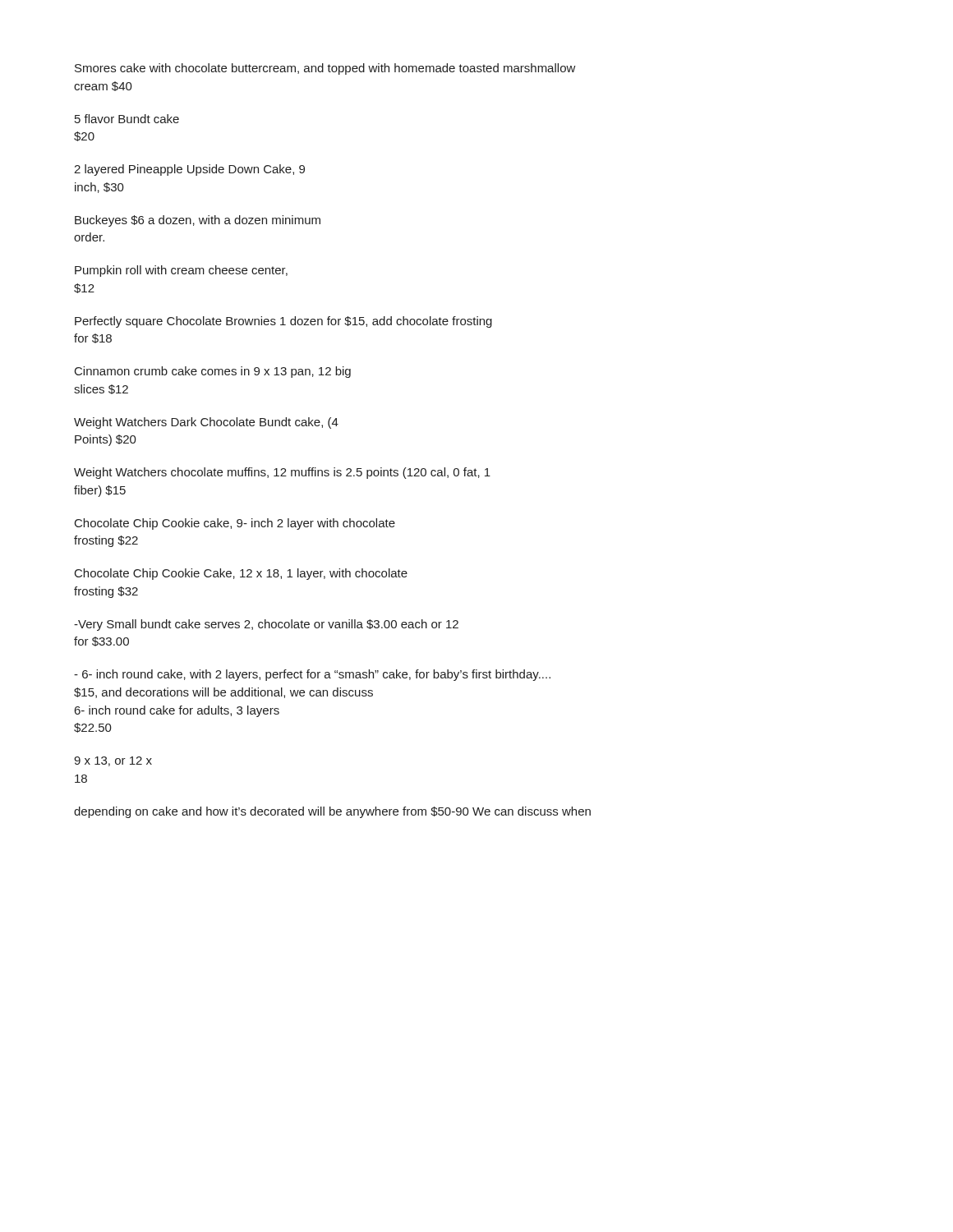Navigate to the element starting "5 flavor Bundt"

click(x=127, y=127)
